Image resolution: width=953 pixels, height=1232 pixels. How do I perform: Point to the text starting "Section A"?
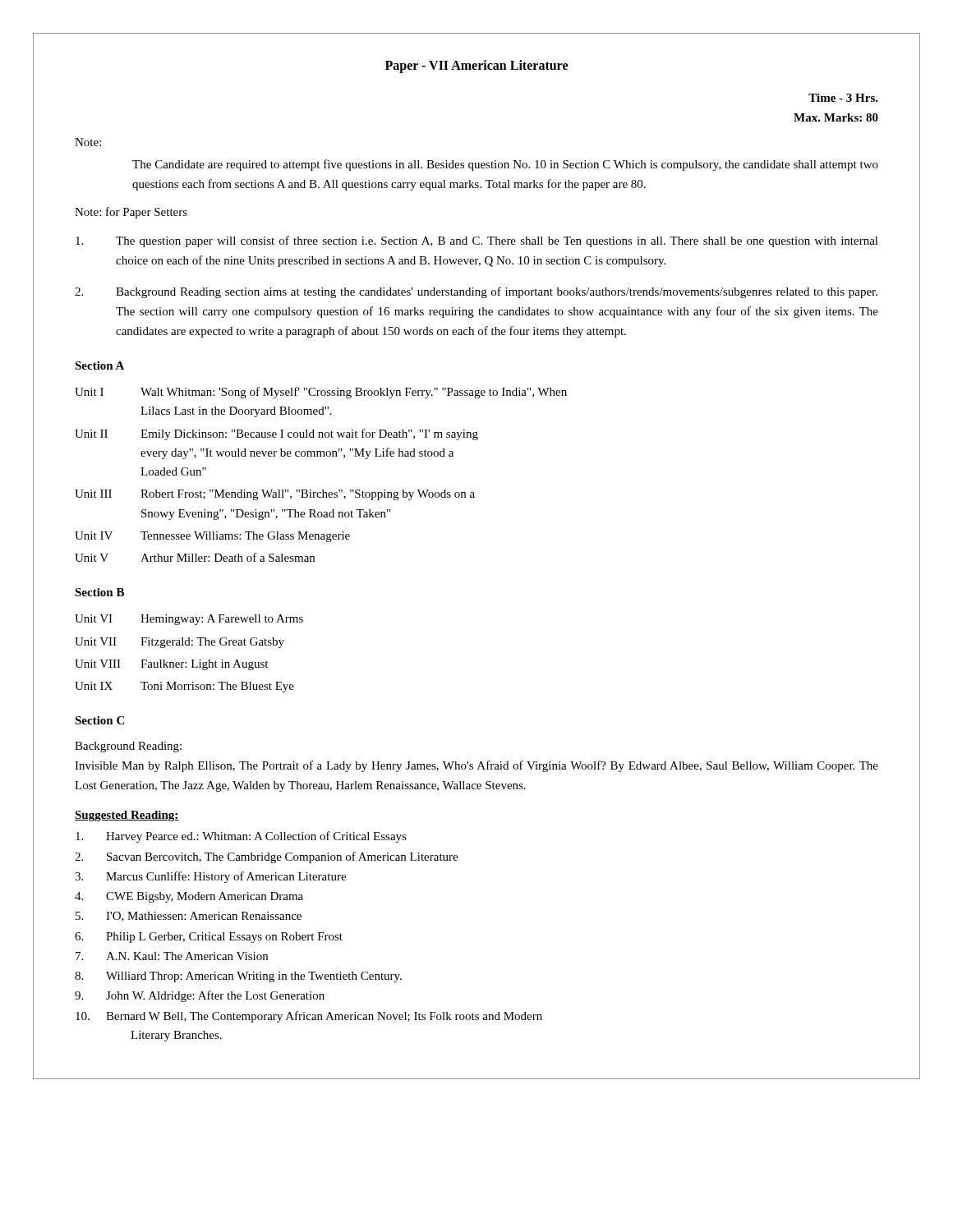pyautogui.click(x=100, y=365)
